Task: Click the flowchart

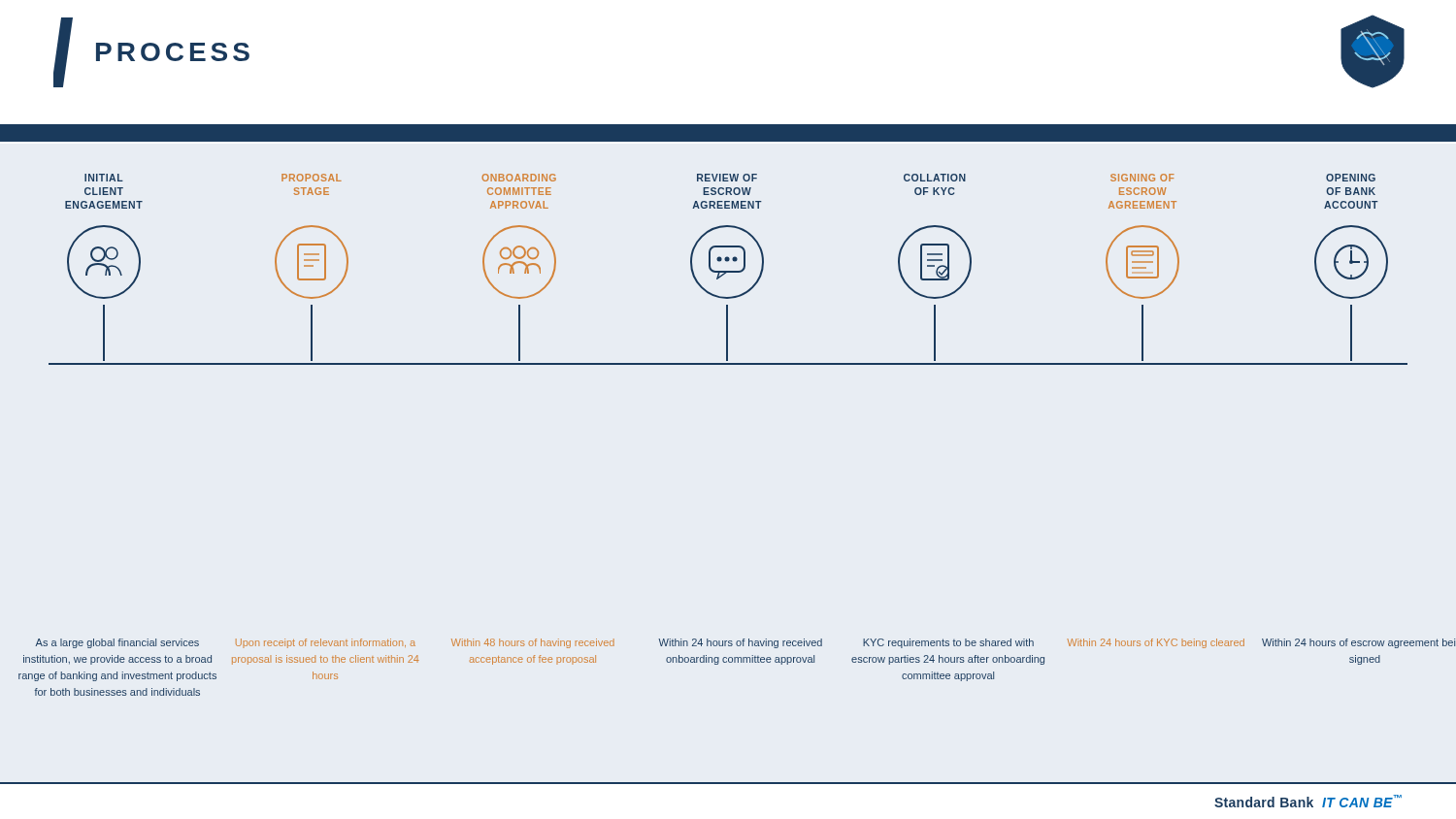Action: click(728, 381)
